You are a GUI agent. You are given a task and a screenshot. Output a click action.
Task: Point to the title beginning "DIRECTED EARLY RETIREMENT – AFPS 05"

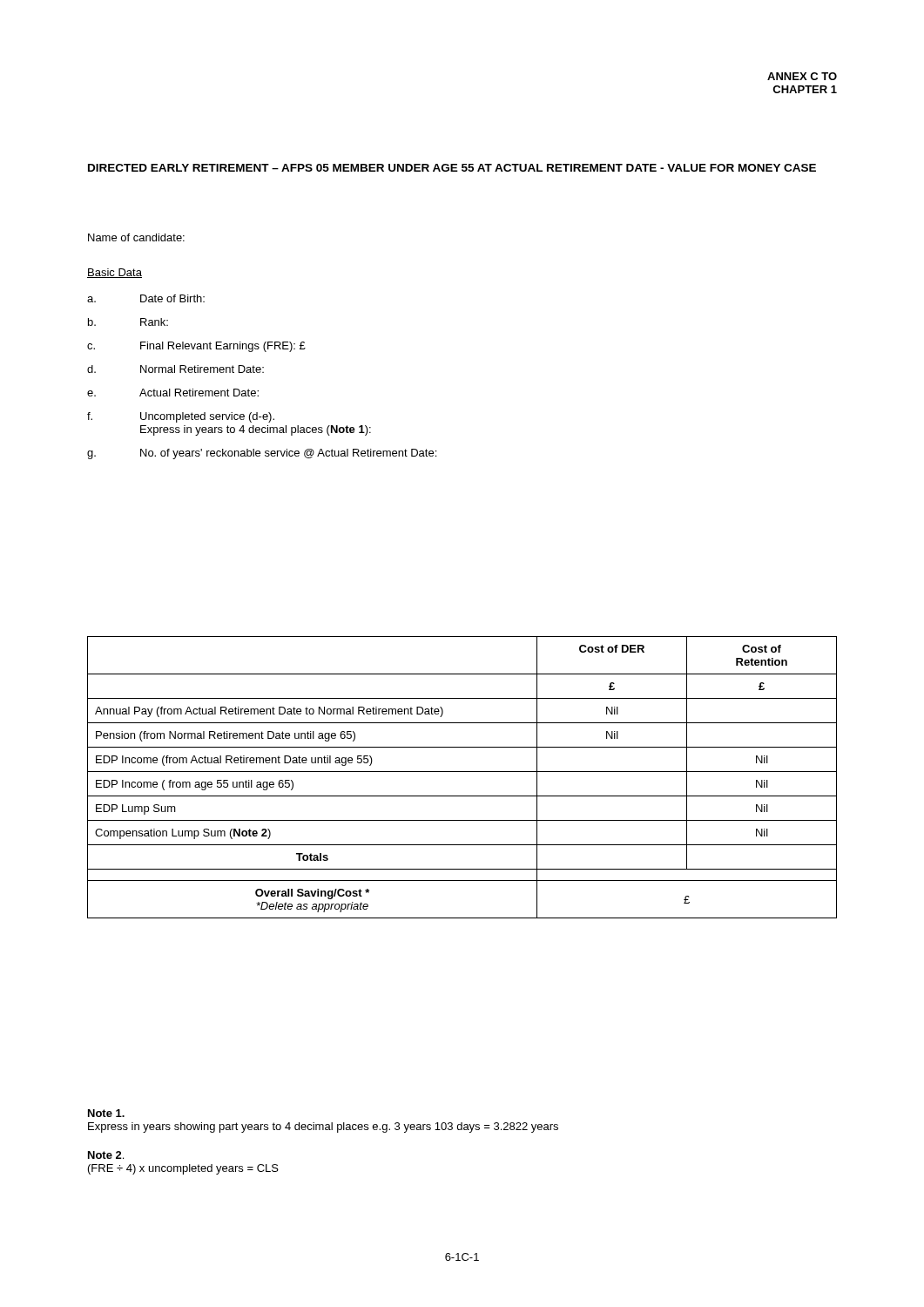pyautogui.click(x=452, y=168)
